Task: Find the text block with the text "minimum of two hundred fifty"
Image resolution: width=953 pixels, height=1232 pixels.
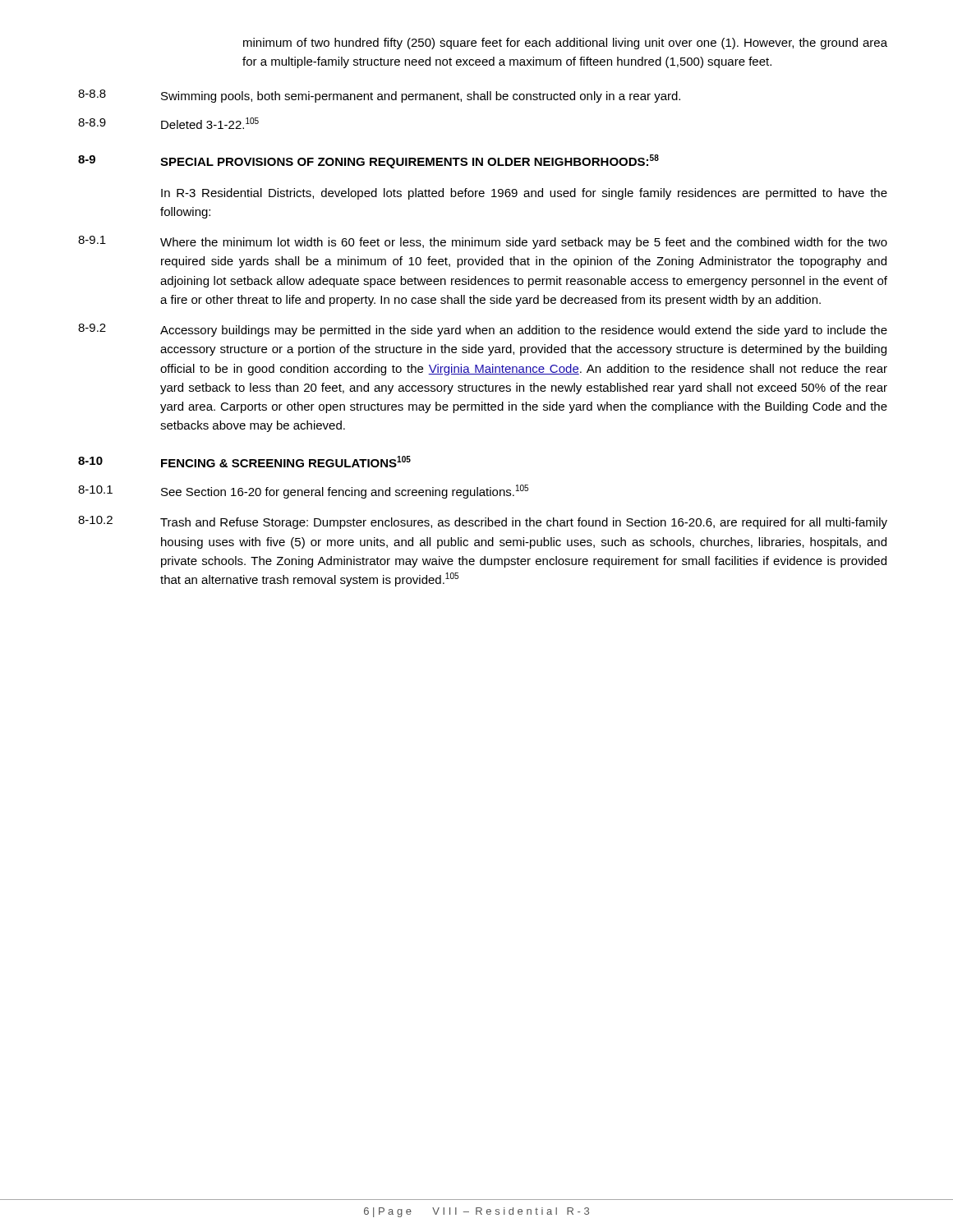Action: [x=565, y=52]
